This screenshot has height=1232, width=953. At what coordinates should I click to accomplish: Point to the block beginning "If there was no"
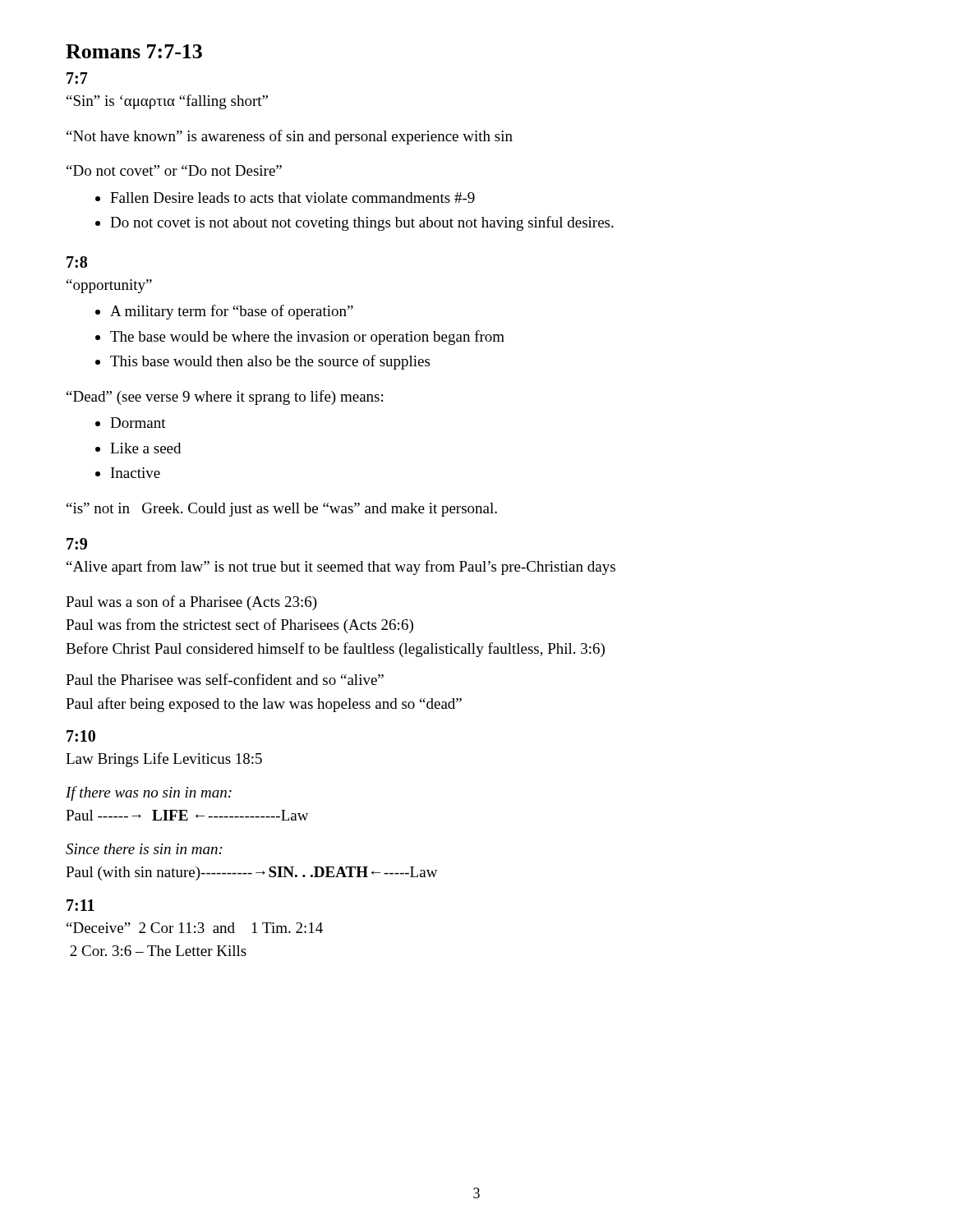tap(187, 804)
